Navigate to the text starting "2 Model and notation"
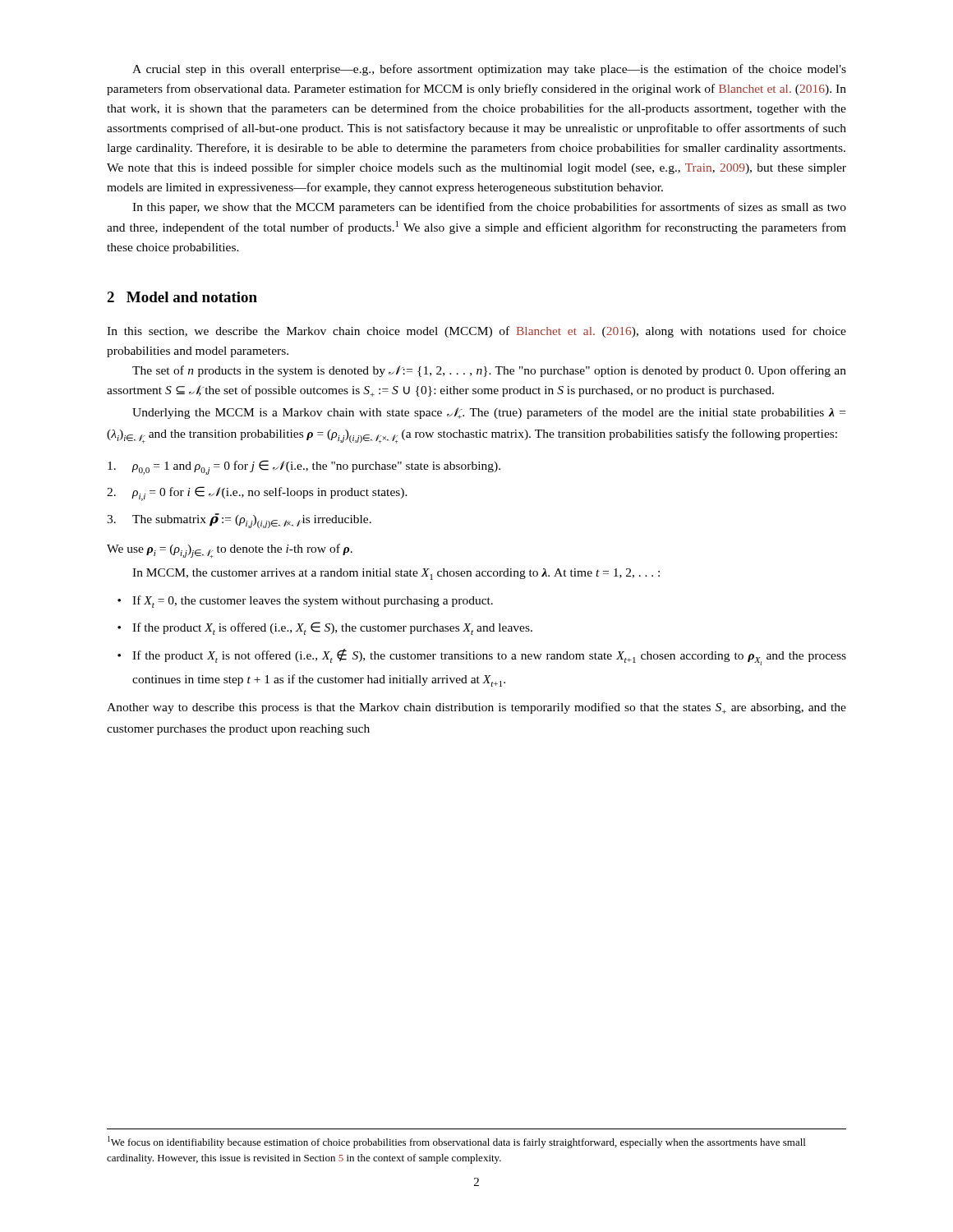Screen dimensions: 1232x953 click(182, 297)
